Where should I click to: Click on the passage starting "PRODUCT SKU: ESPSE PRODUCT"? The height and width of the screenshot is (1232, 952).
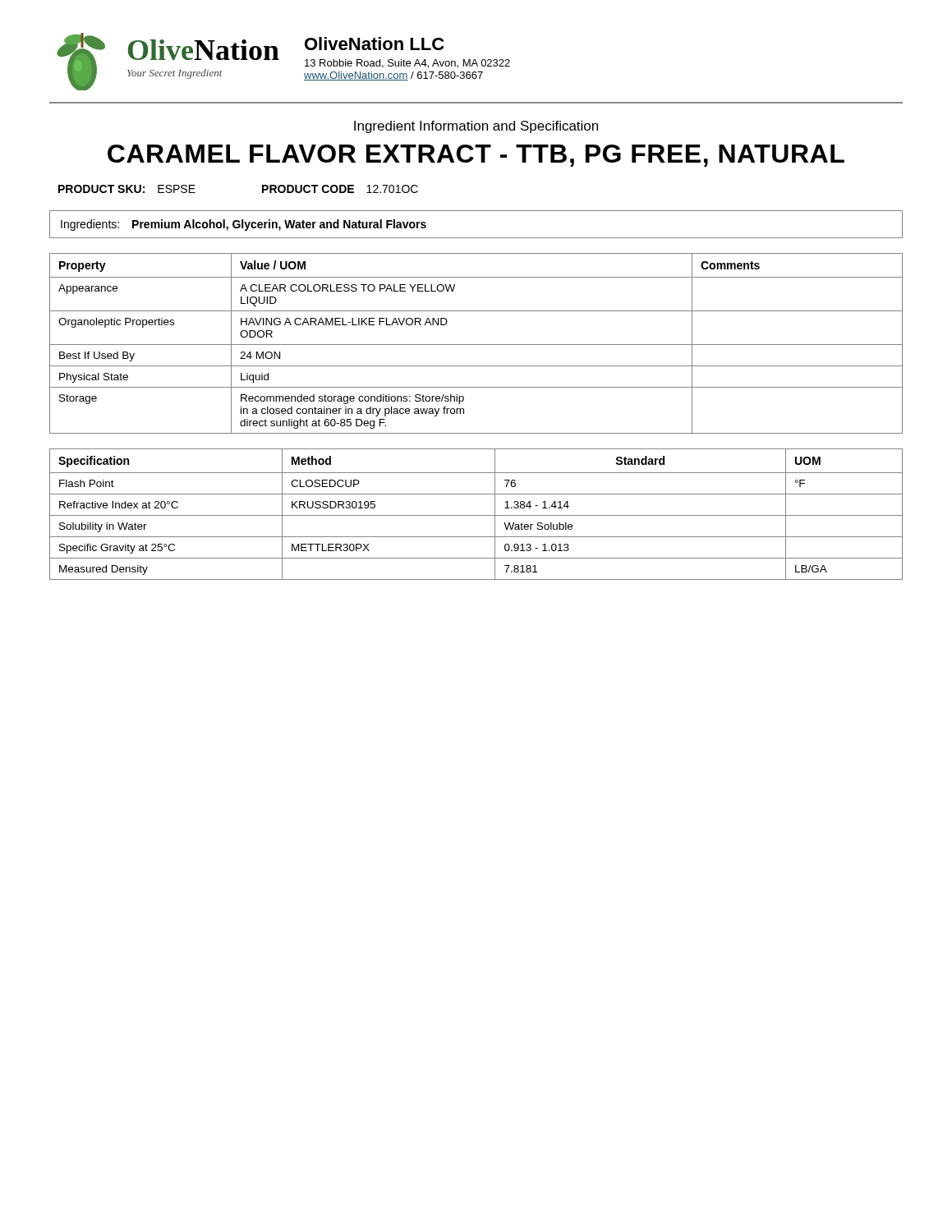[x=101, y=188]
